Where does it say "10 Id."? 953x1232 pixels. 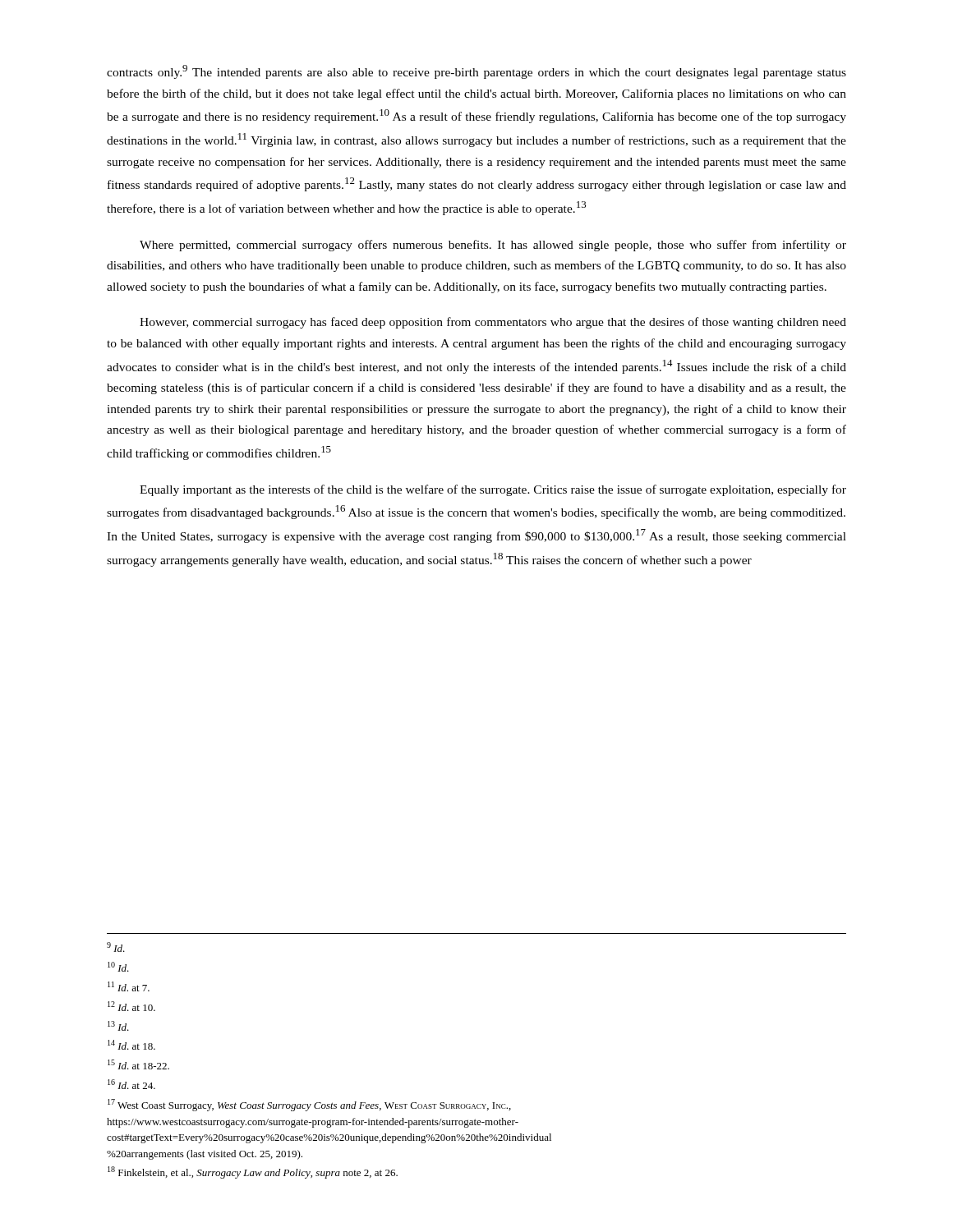click(x=118, y=967)
